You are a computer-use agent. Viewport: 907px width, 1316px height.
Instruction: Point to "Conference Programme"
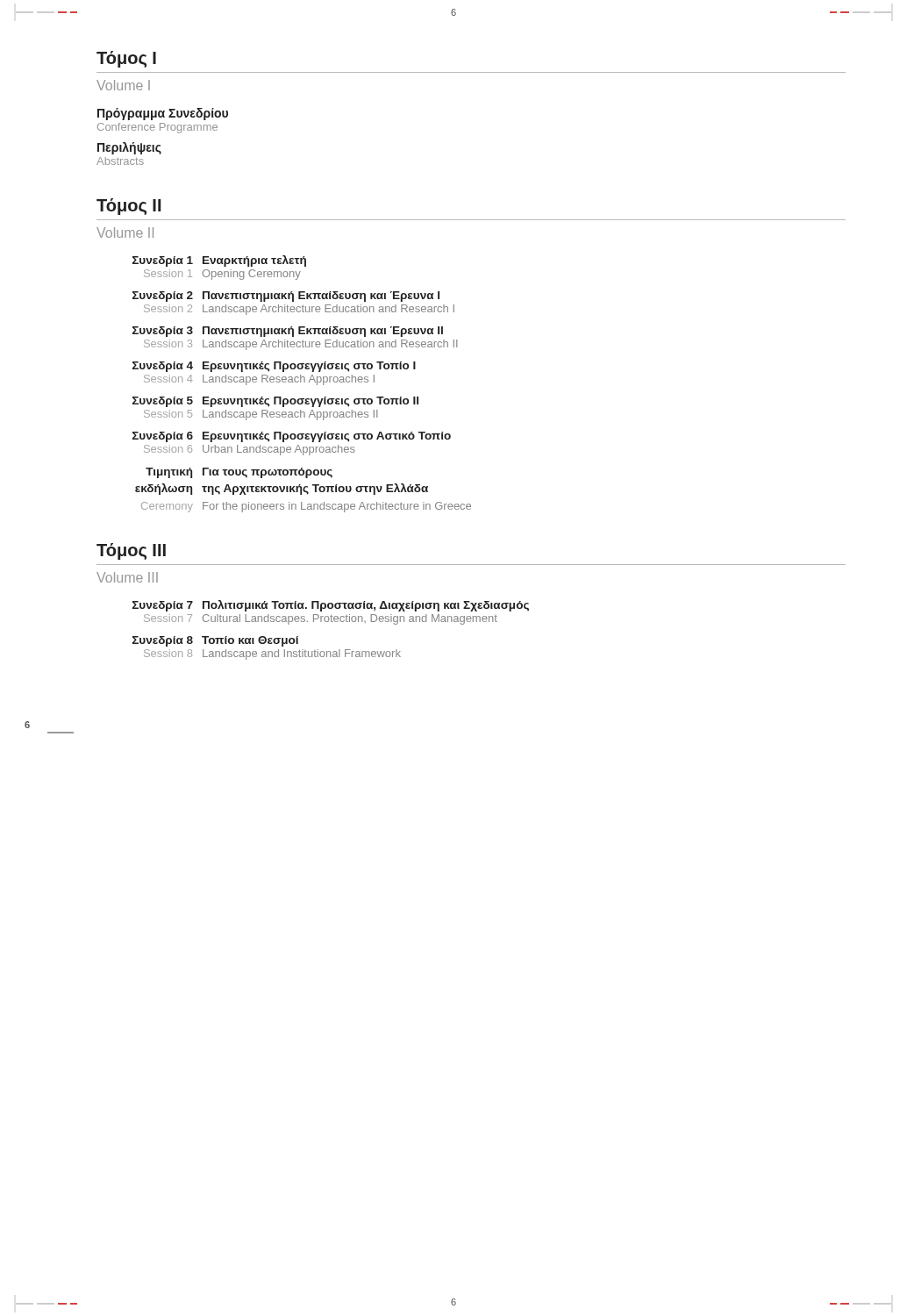(x=157, y=127)
